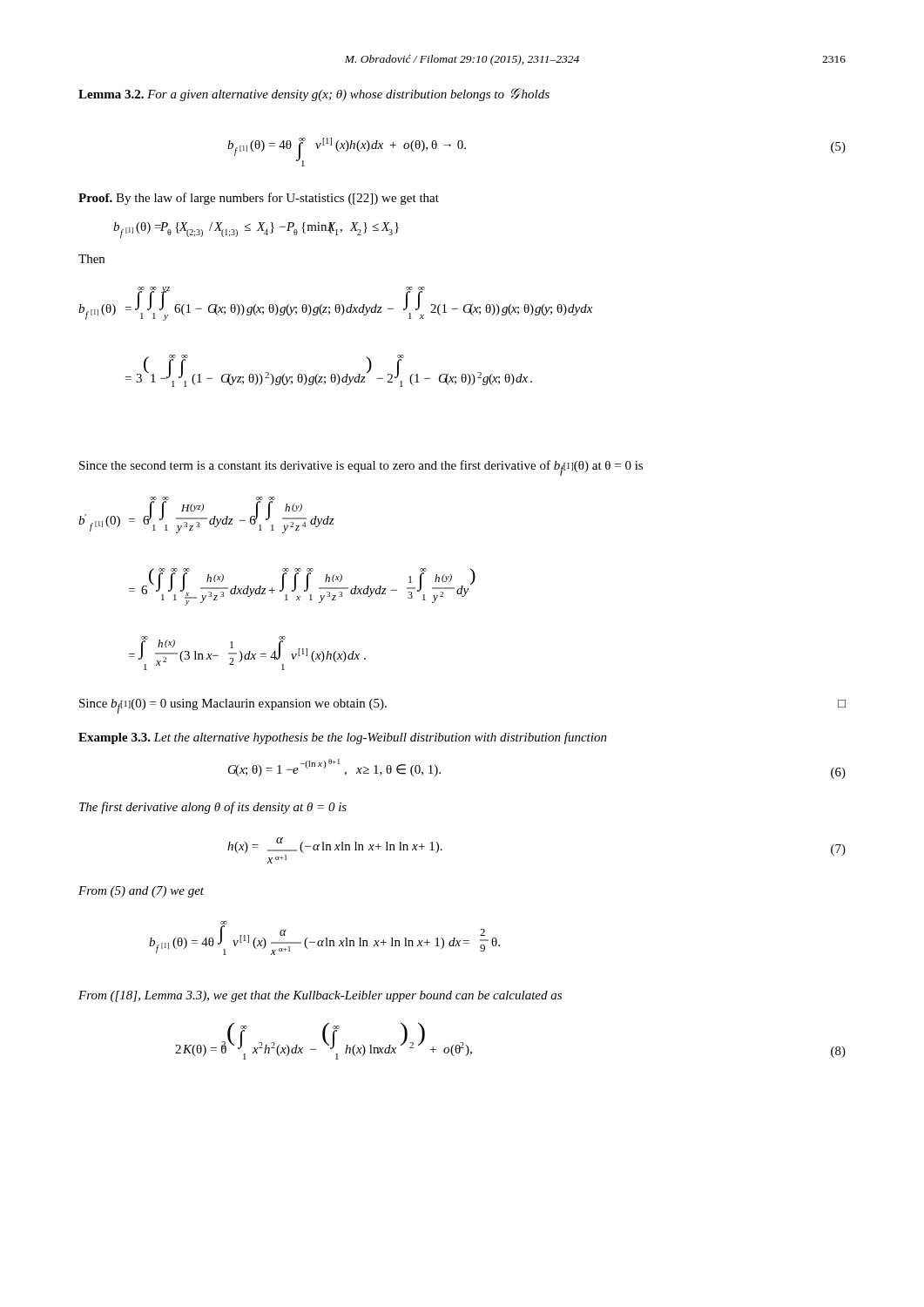Locate the block of text that opens with "Since the second term is a"
924x1307 pixels.
pyautogui.click(x=361, y=467)
